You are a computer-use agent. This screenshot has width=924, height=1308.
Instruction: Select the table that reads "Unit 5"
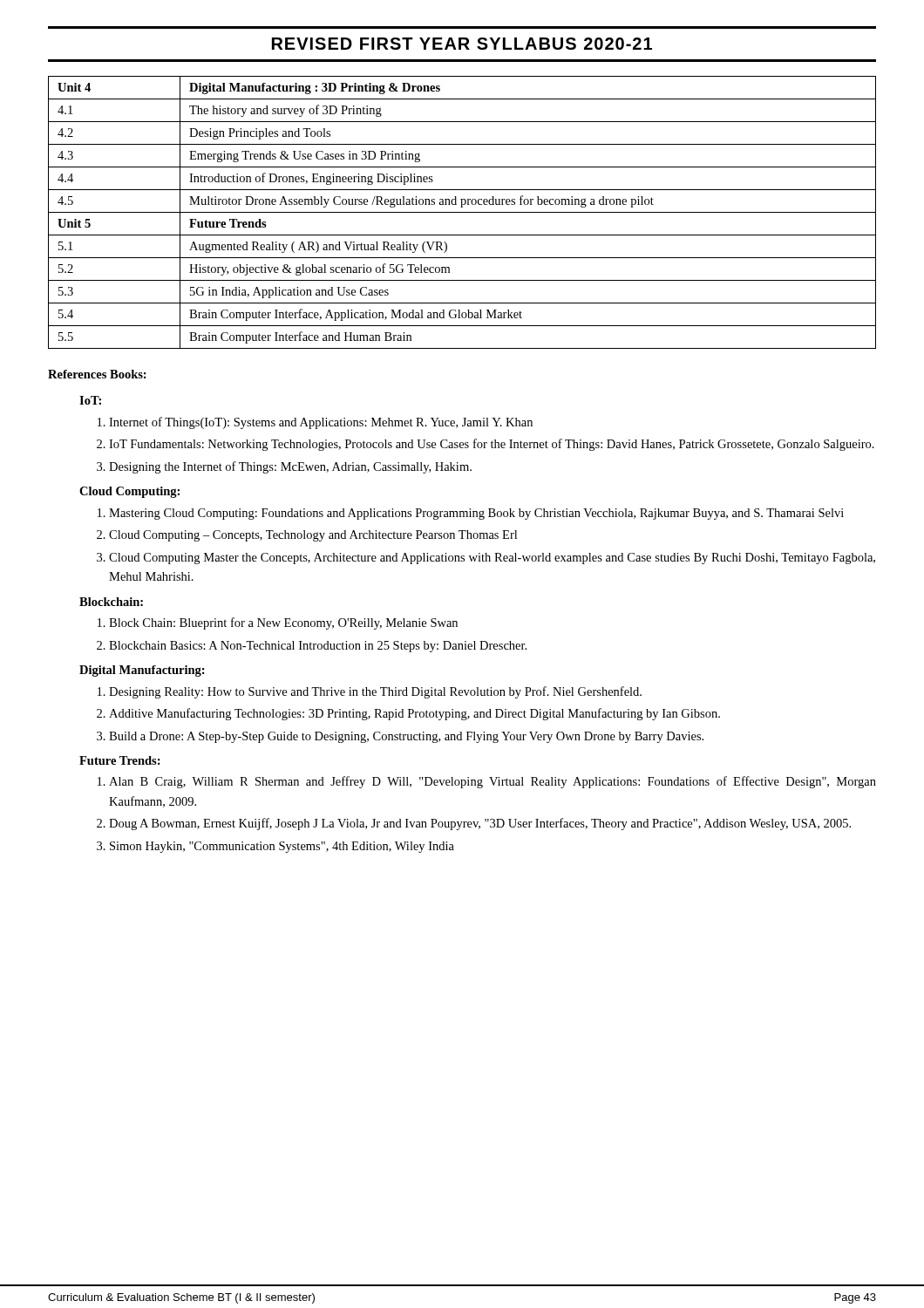pos(462,212)
